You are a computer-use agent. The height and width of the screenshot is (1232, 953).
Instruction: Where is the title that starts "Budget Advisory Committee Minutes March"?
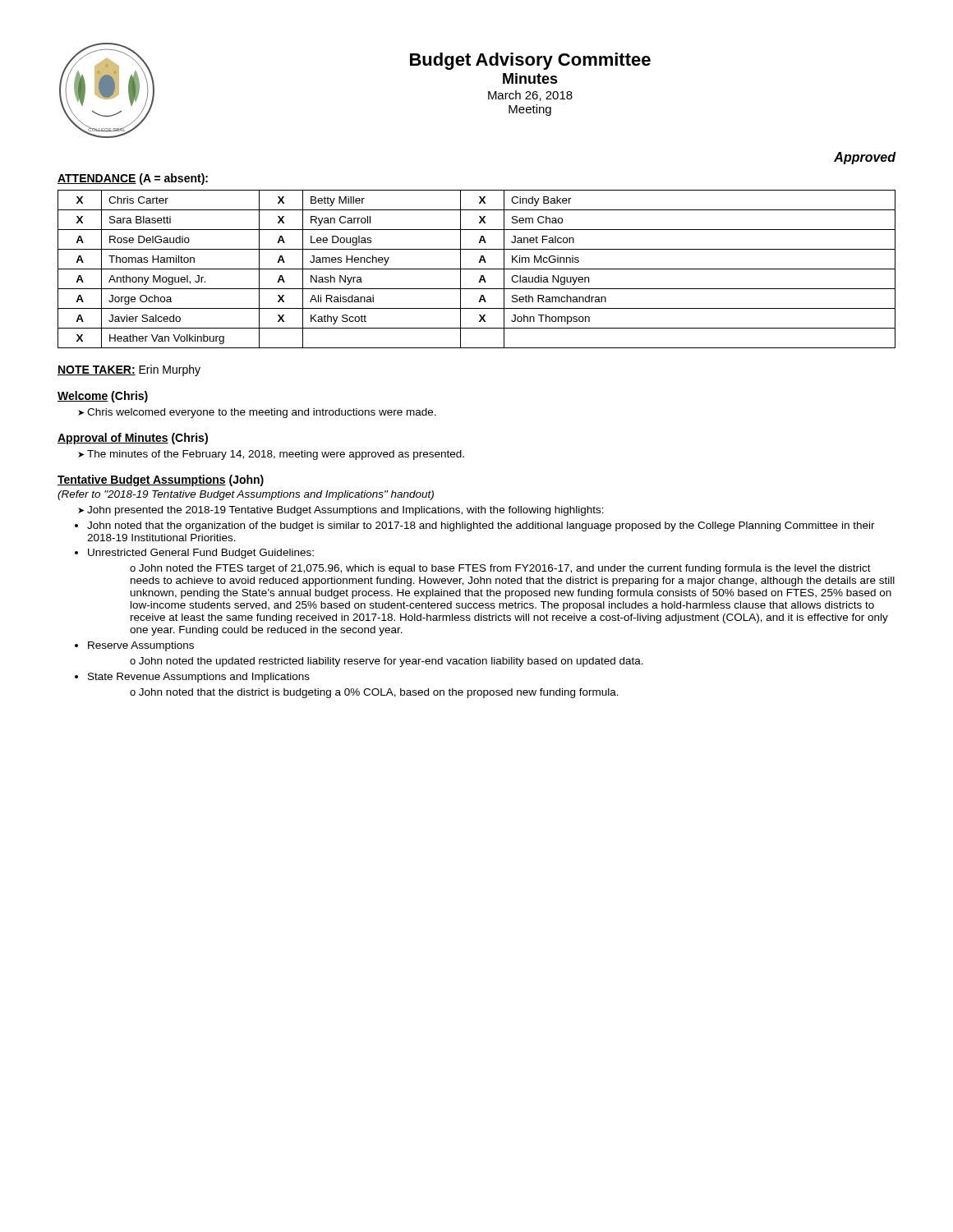click(x=530, y=83)
